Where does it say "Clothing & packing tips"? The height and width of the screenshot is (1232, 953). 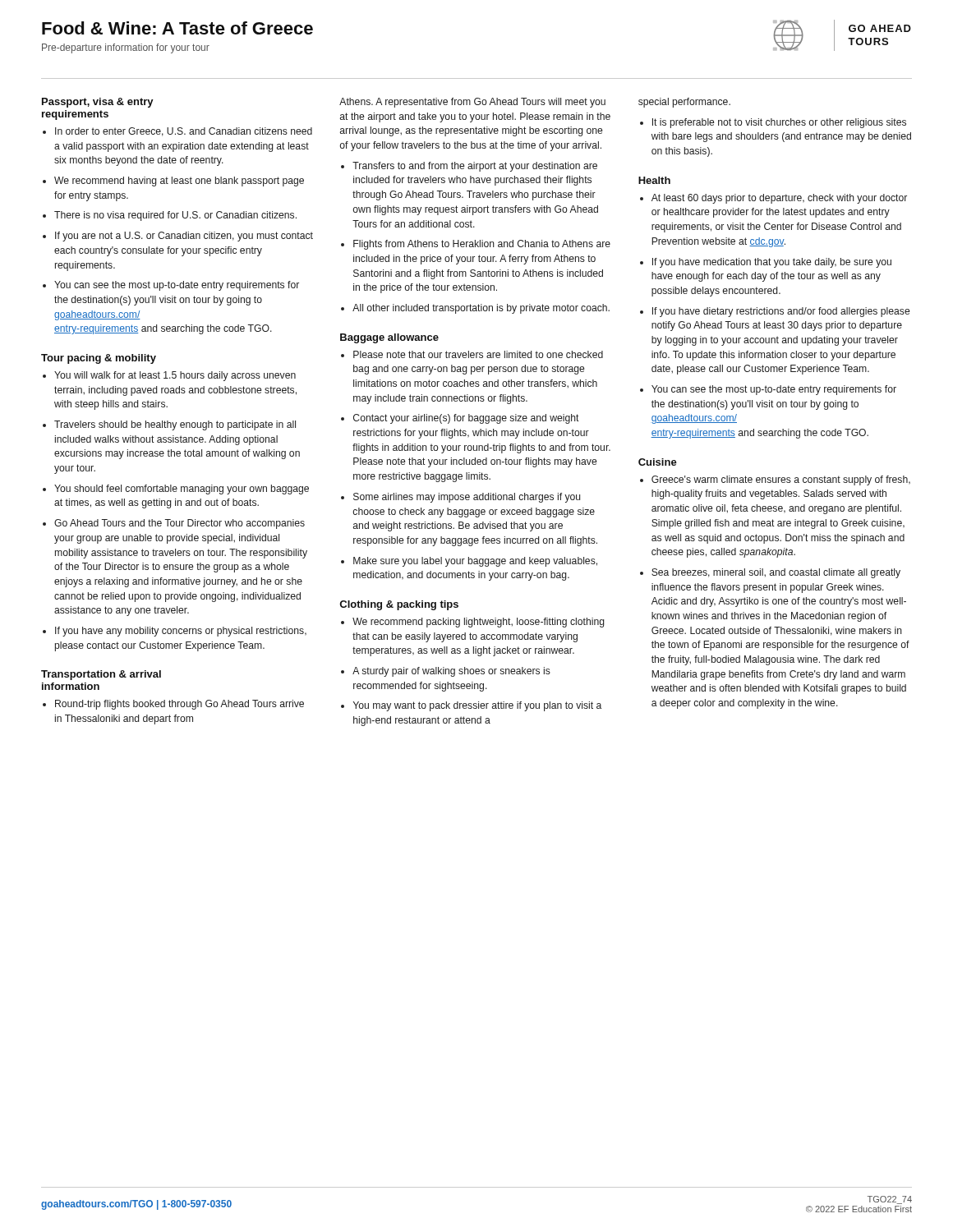pyautogui.click(x=399, y=604)
